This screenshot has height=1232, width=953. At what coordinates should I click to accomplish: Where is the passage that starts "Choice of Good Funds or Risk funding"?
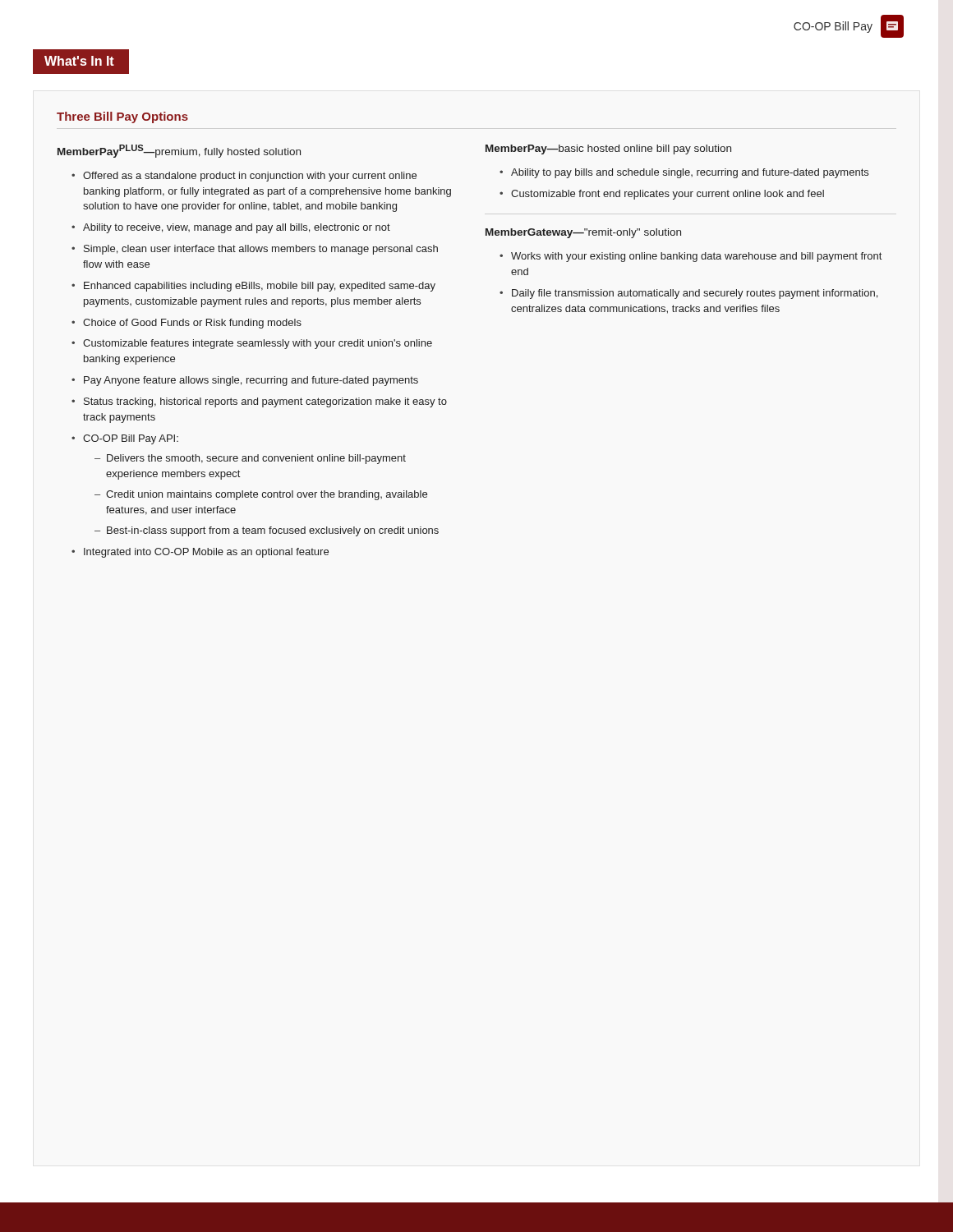pyautogui.click(x=192, y=322)
